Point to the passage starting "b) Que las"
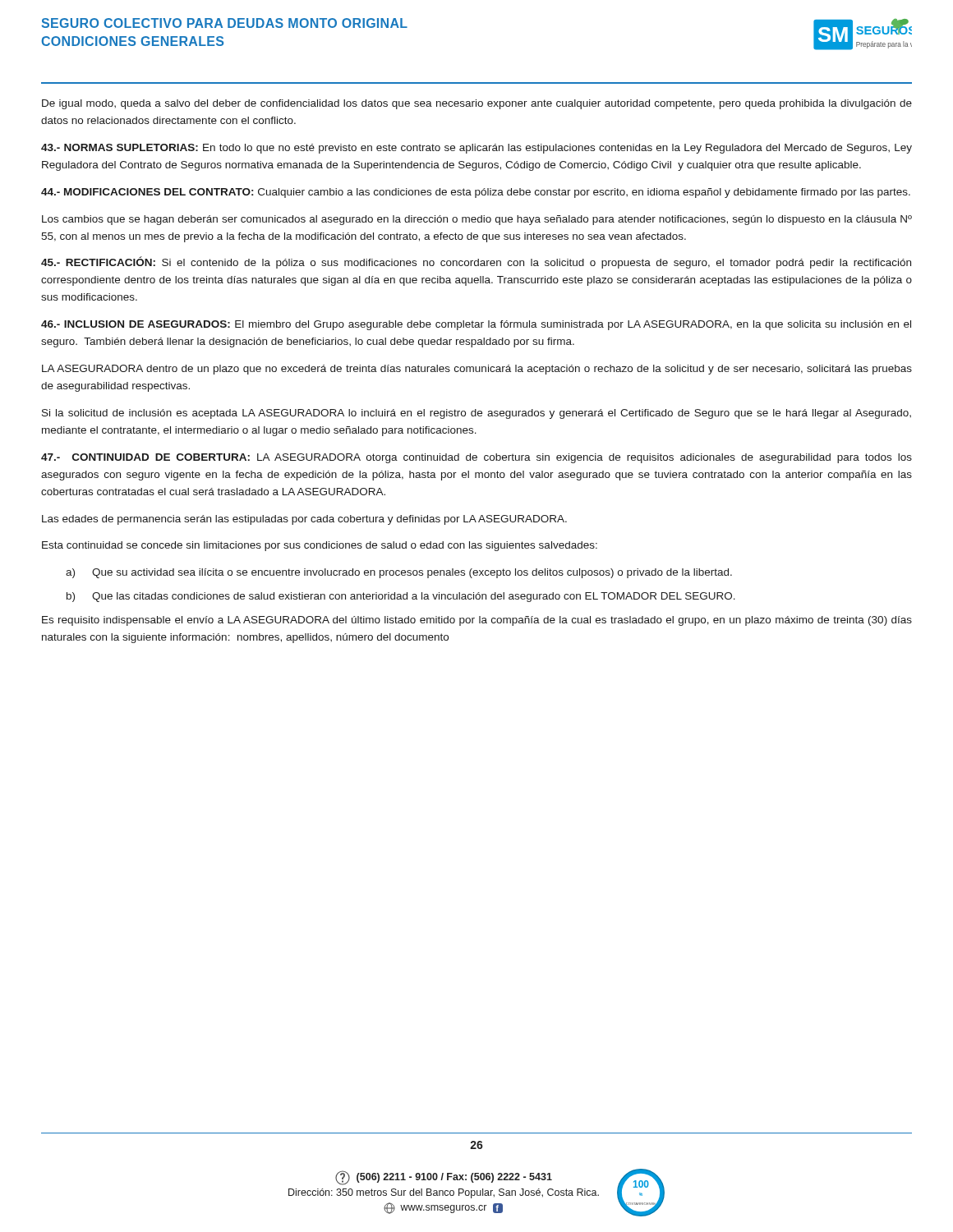The image size is (953, 1232). [x=401, y=597]
